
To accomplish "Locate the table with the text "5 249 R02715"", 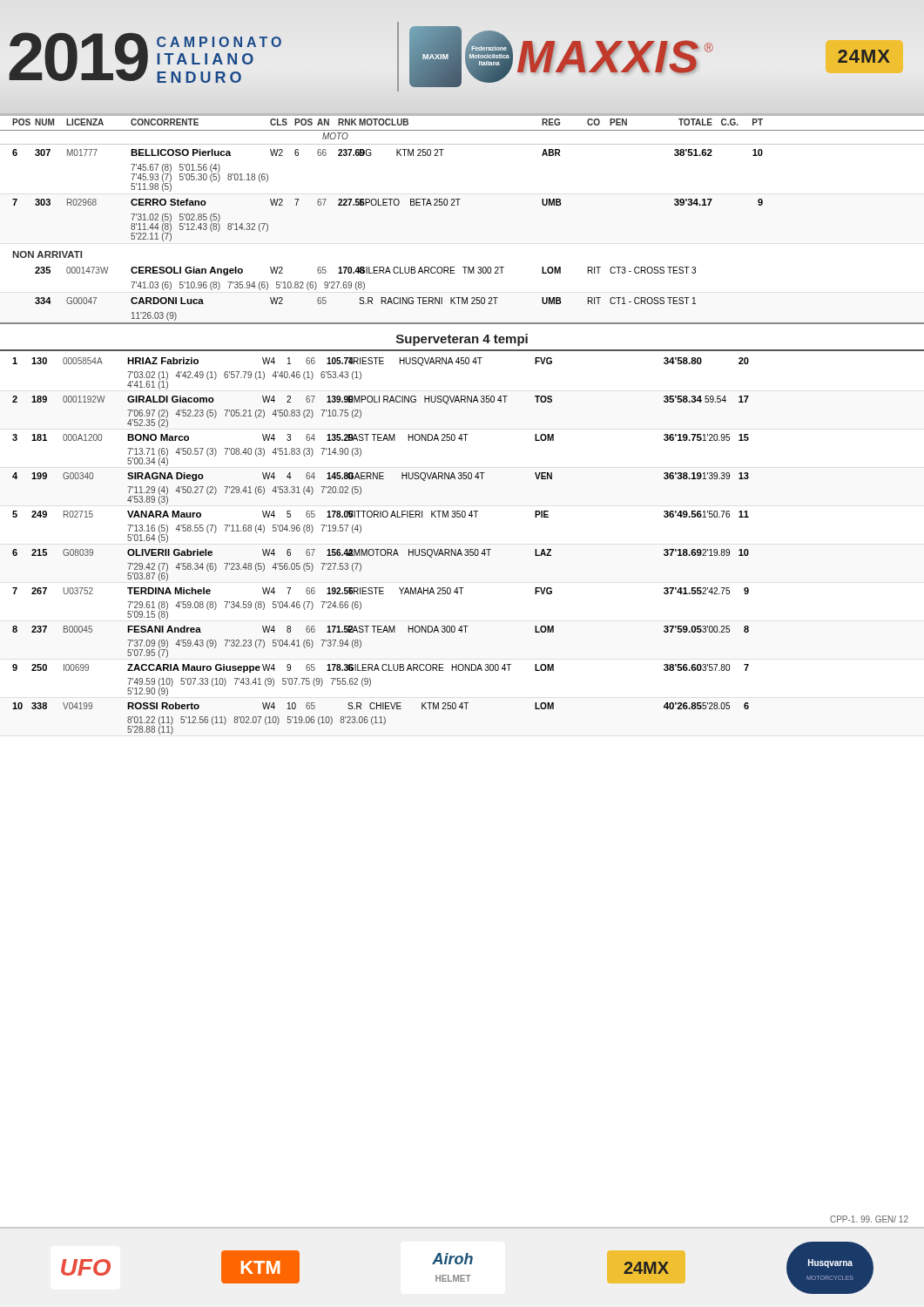I will tap(462, 525).
